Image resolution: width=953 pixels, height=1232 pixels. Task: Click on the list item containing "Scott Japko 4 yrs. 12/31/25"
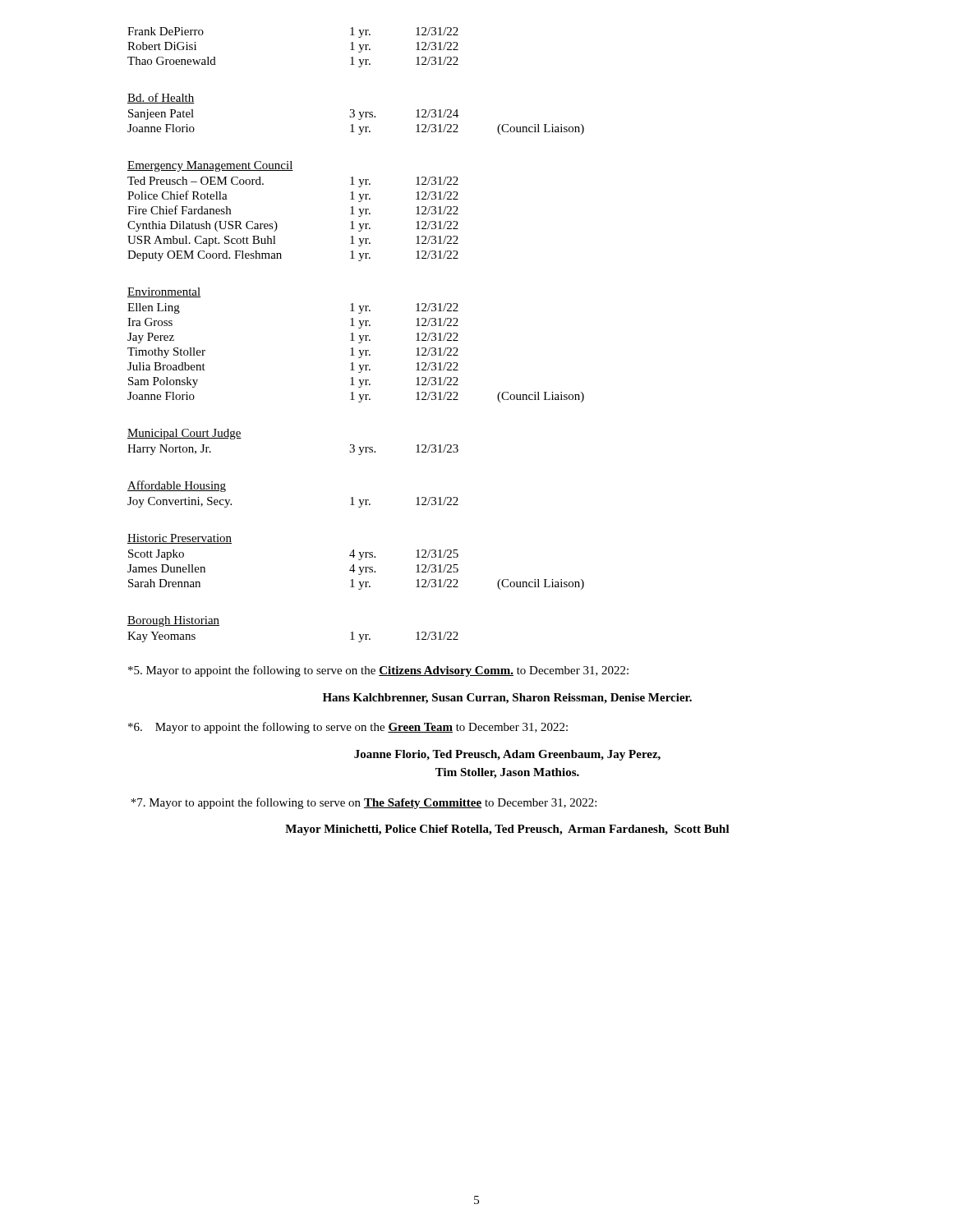click(x=158, y=555)
